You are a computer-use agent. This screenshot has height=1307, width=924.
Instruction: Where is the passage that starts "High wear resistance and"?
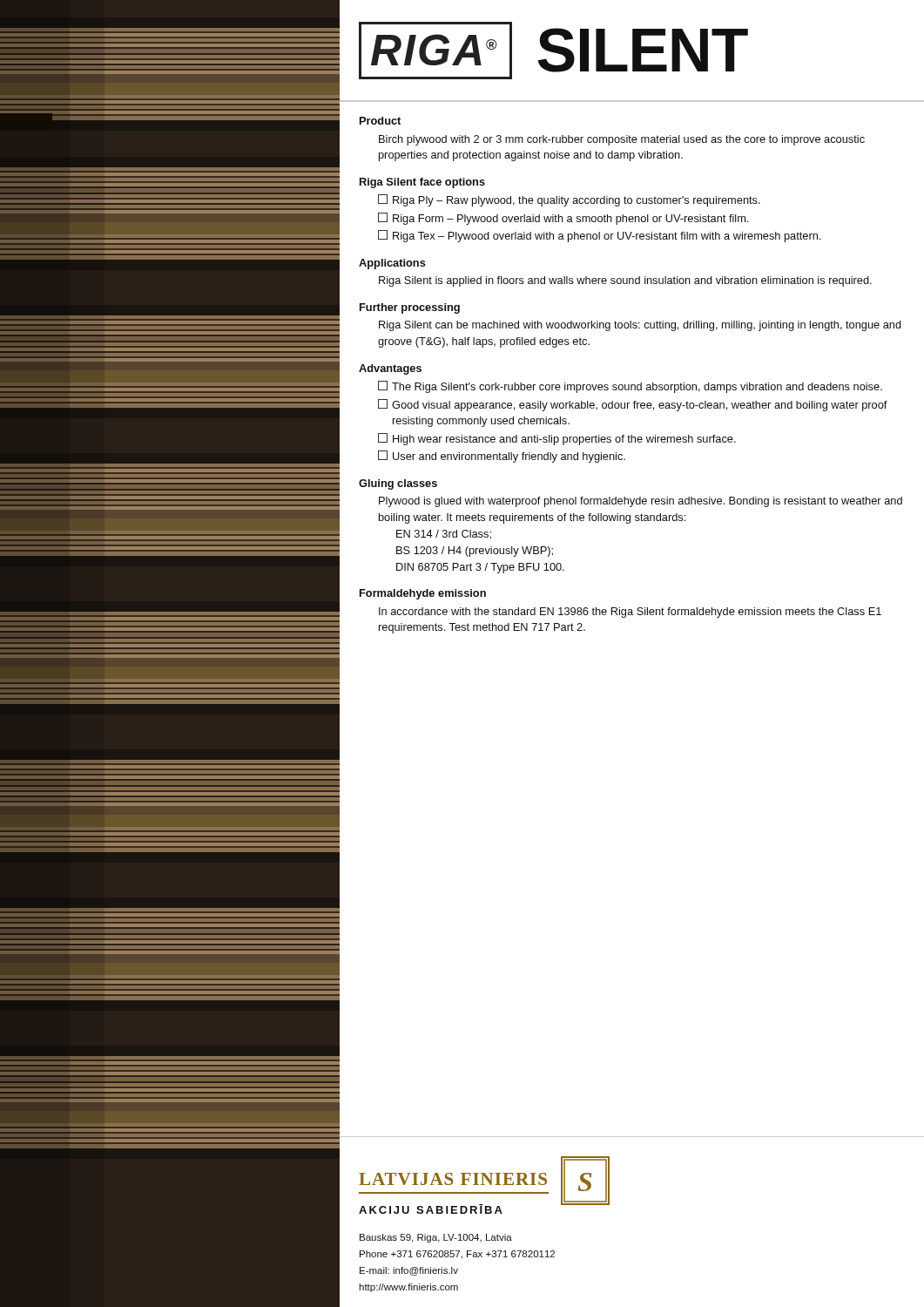[557, 439]
